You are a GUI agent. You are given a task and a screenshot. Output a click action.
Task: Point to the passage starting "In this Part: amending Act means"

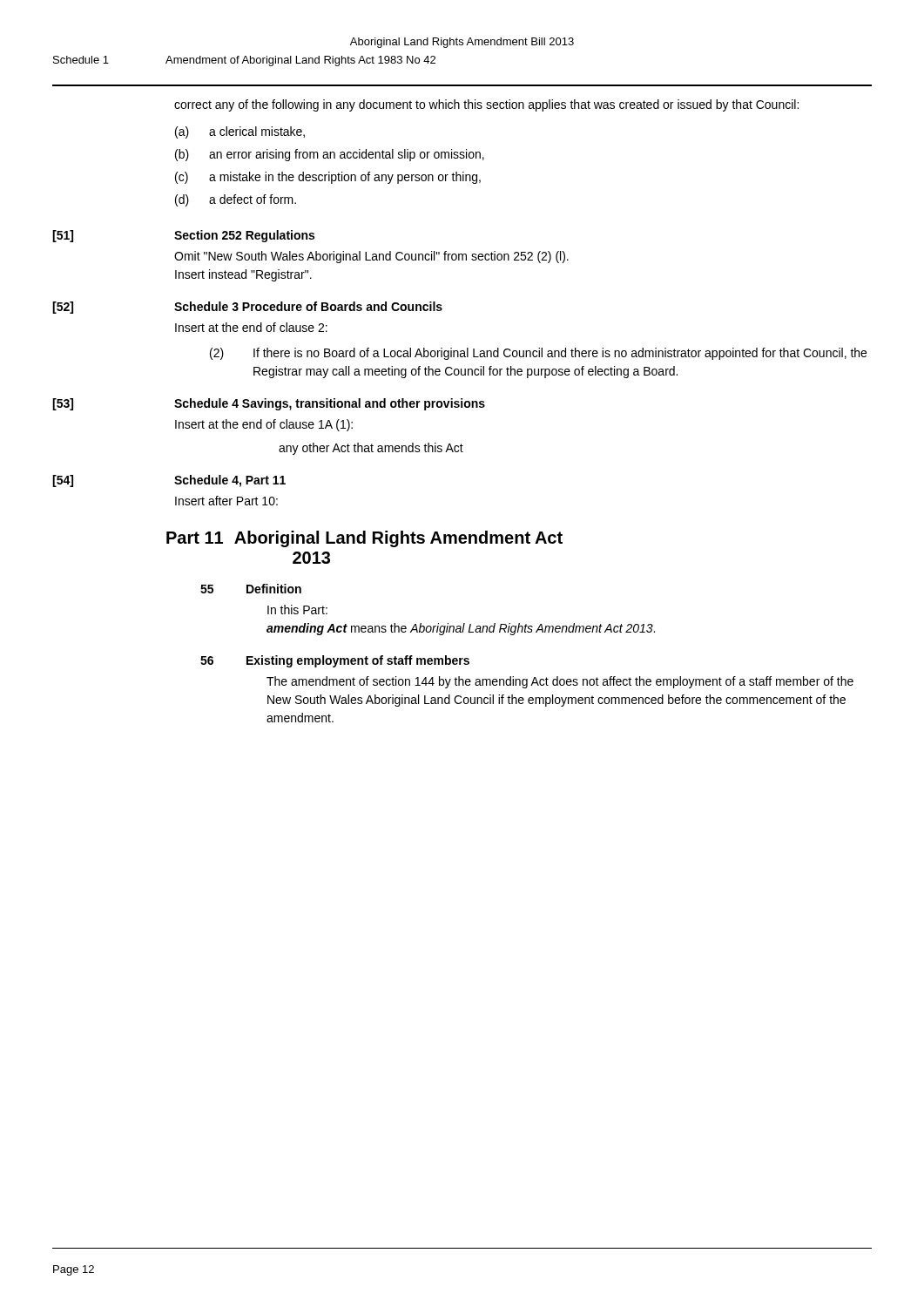coord(461,619)
